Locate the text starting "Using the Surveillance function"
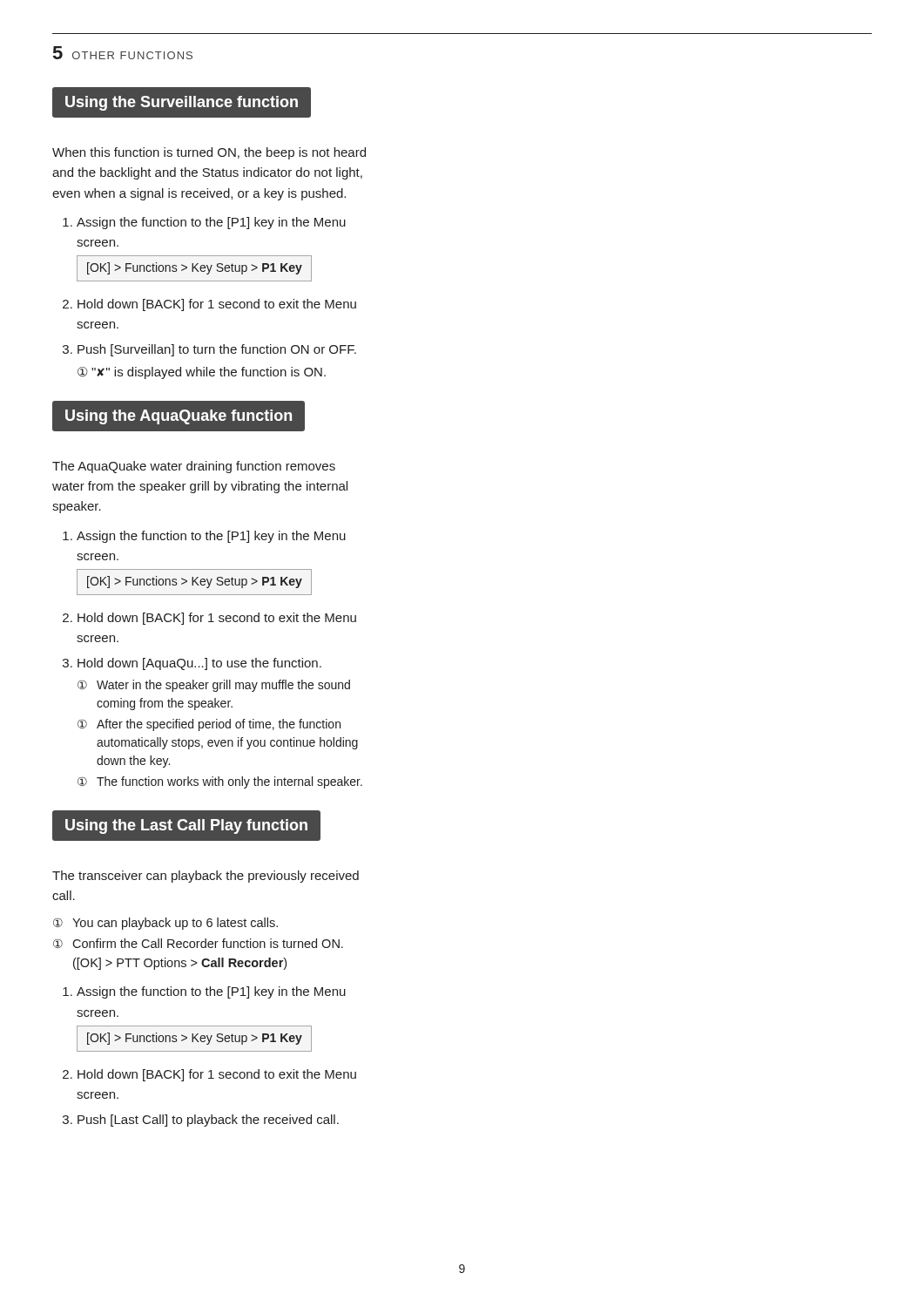Image resolution: width=924 pixels, height=1307 pixels. (182, 102)
